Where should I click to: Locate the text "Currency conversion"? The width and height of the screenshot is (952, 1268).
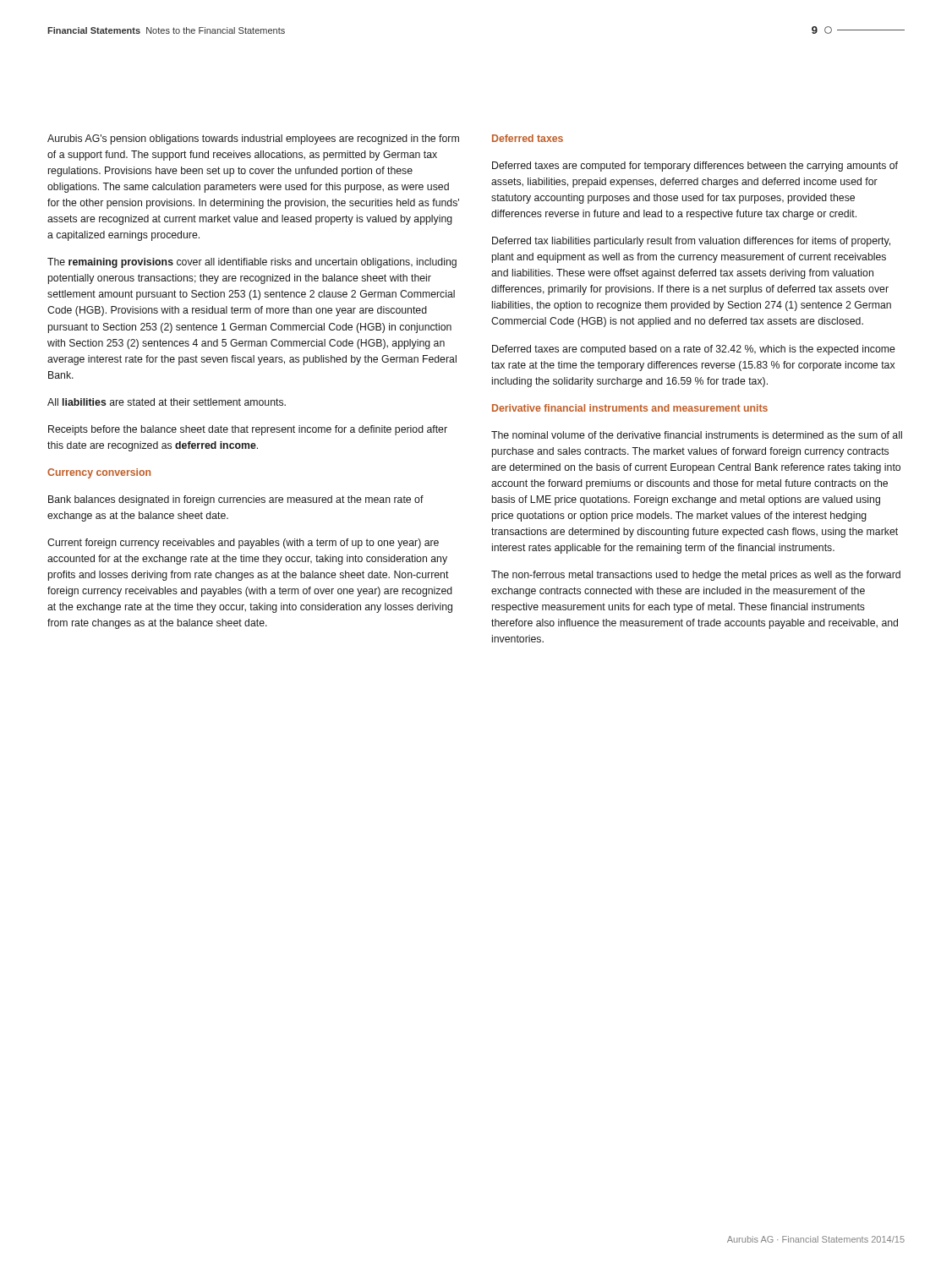pos(99,473)
